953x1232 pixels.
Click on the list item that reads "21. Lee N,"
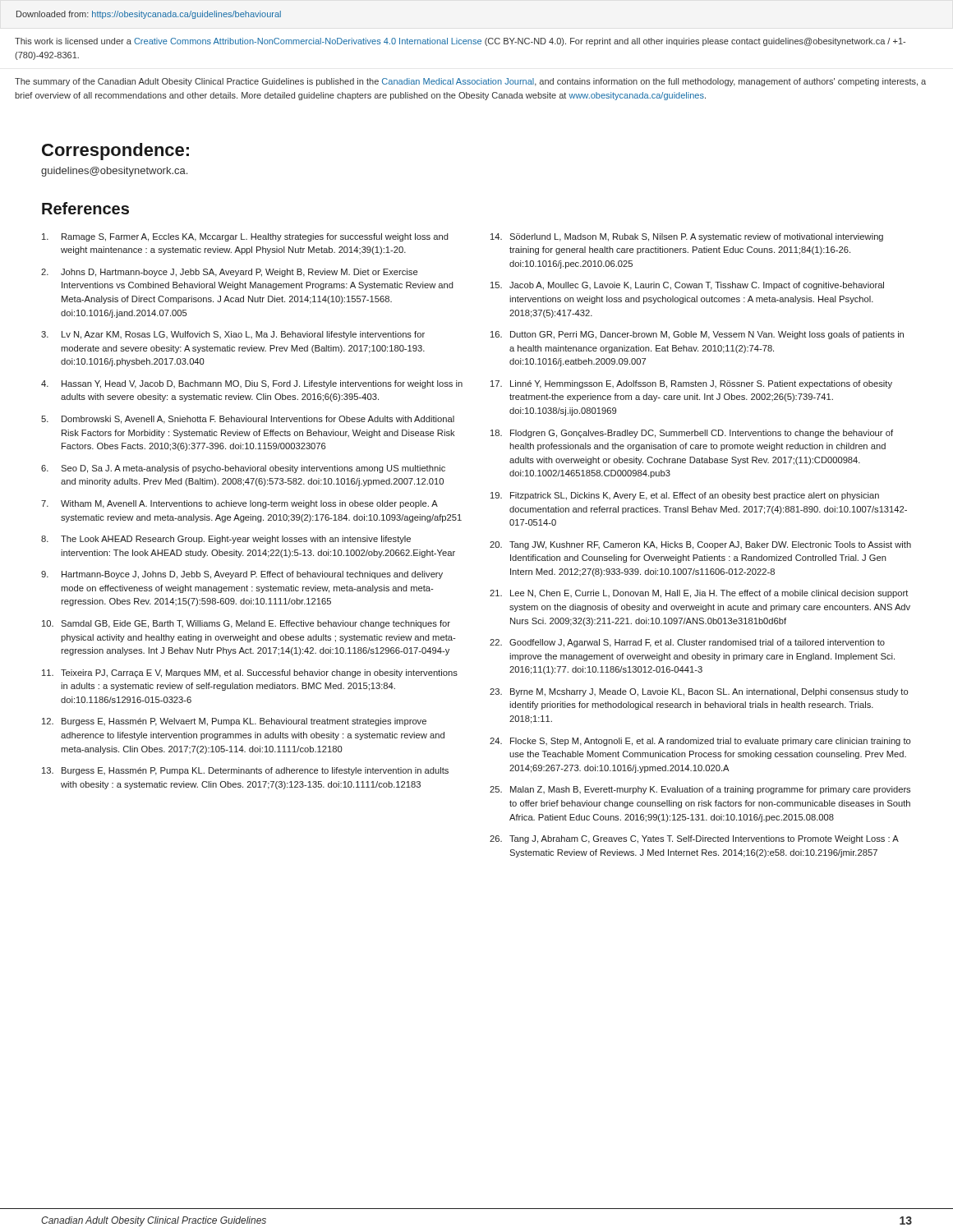click(701, 607)
